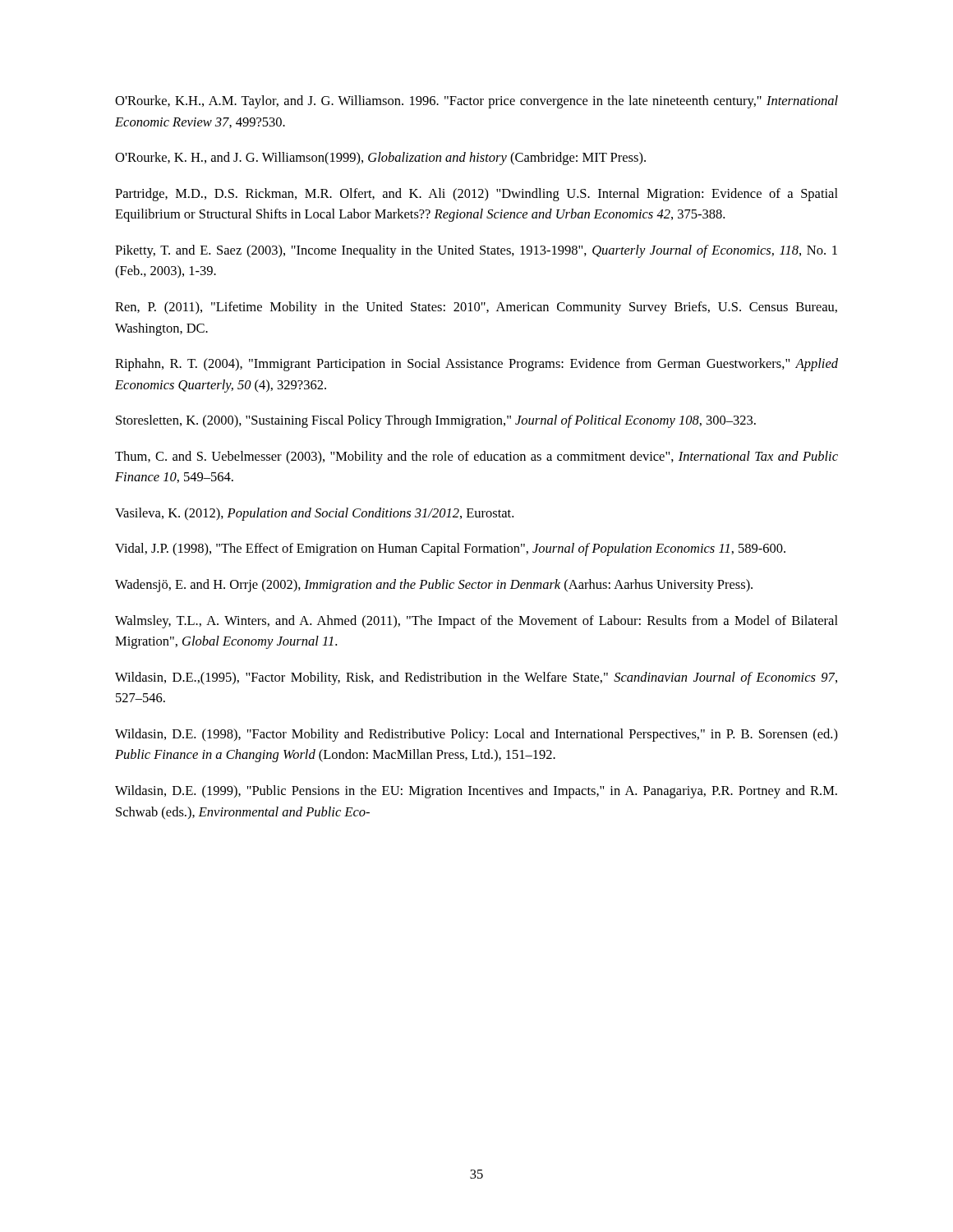Locate the passage starting "Piketty, T. and E. Saez"
The image size is (953, 1232).
(476, 260)
